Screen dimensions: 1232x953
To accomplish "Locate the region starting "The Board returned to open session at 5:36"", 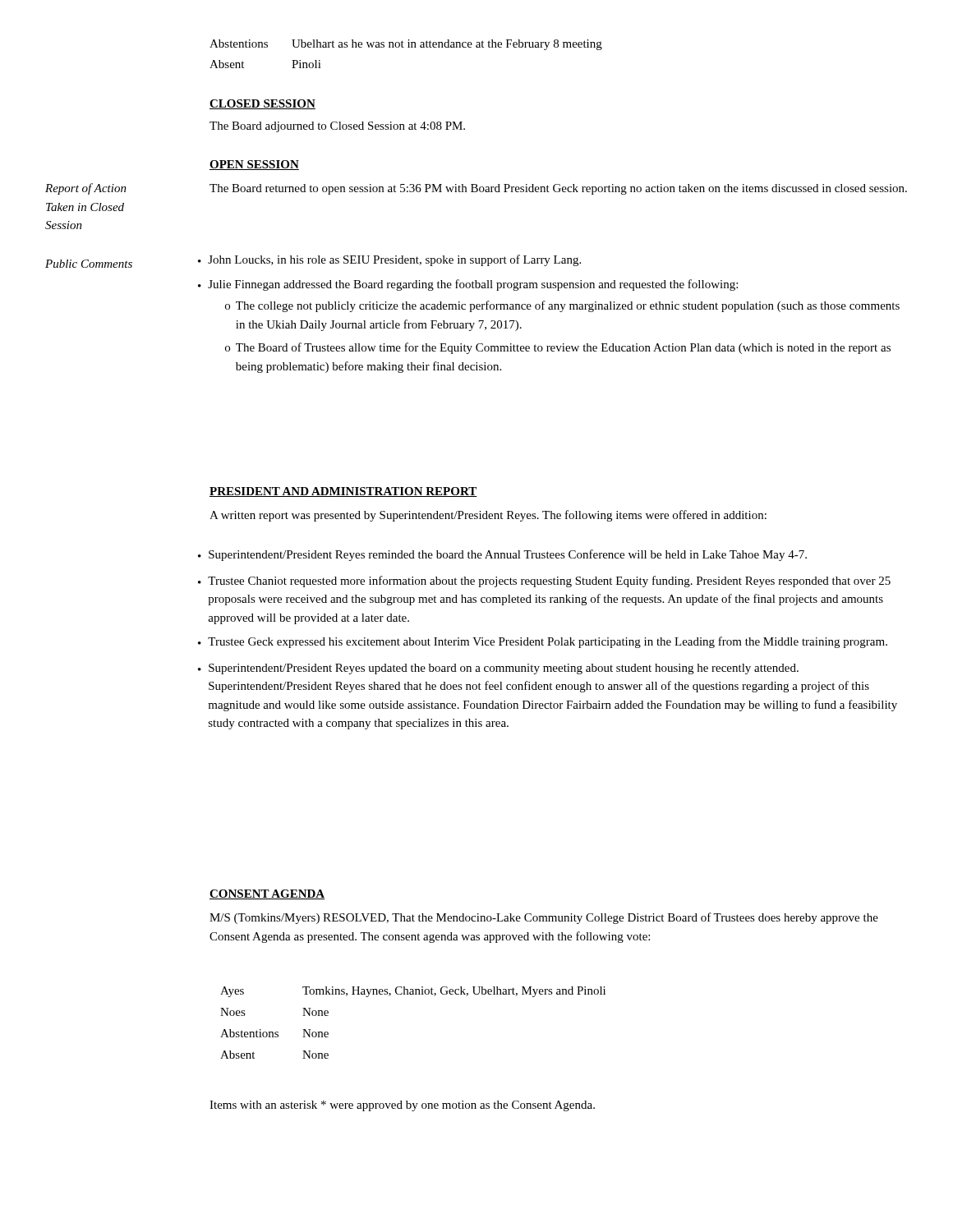I will point(559,188).
